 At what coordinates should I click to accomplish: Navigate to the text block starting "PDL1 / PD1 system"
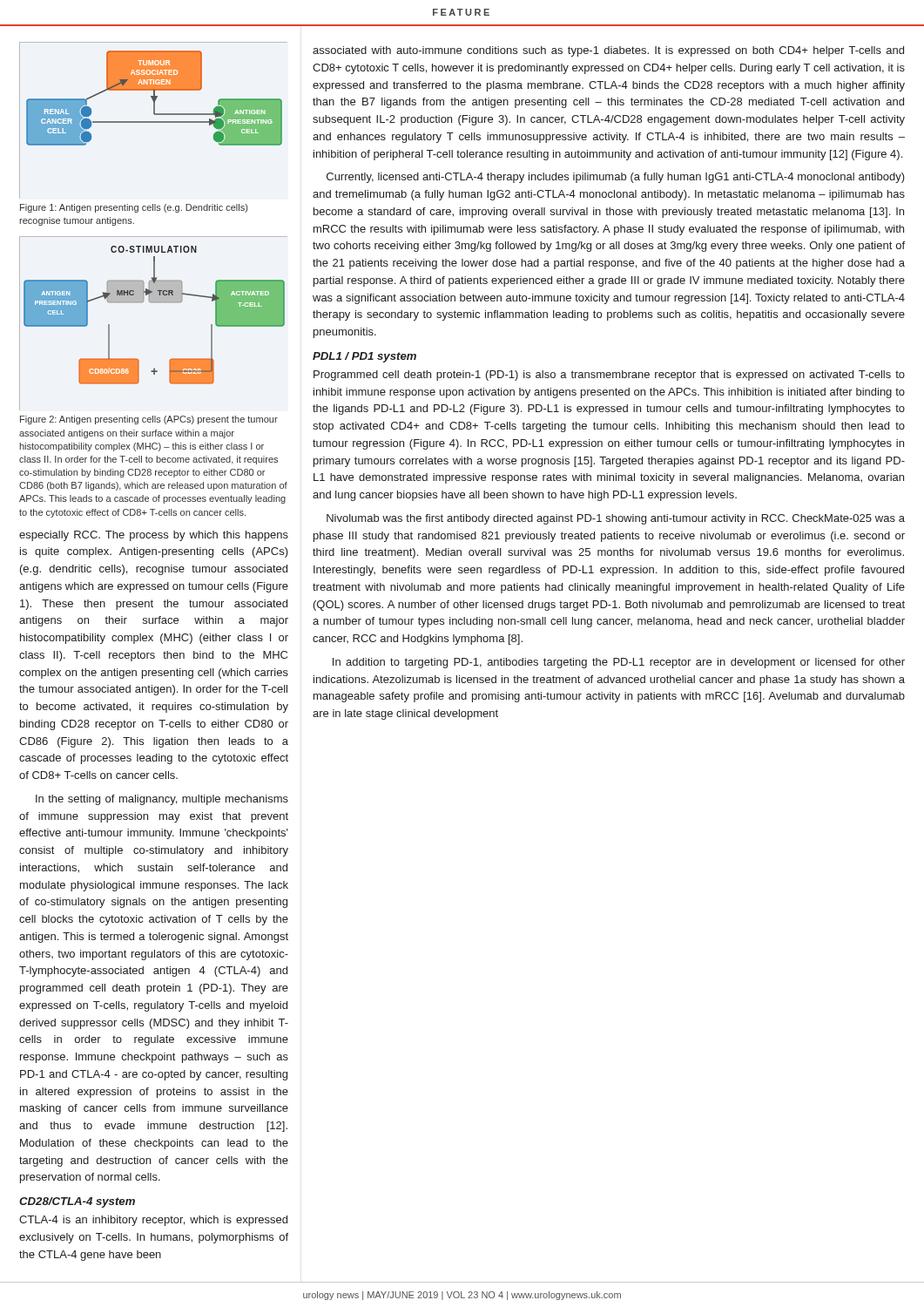365,356
